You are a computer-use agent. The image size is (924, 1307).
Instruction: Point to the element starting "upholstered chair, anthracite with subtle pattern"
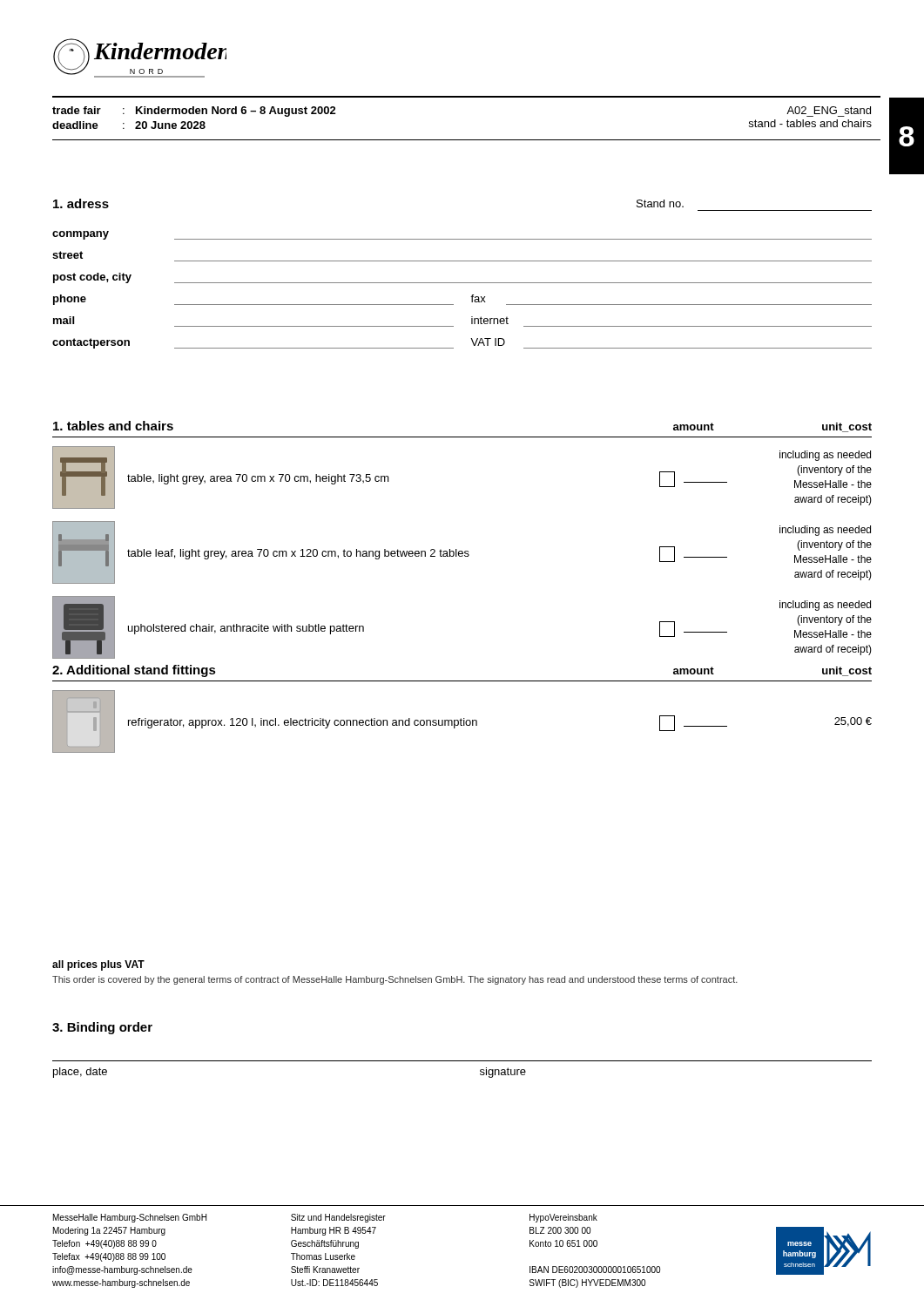[246, 627]
